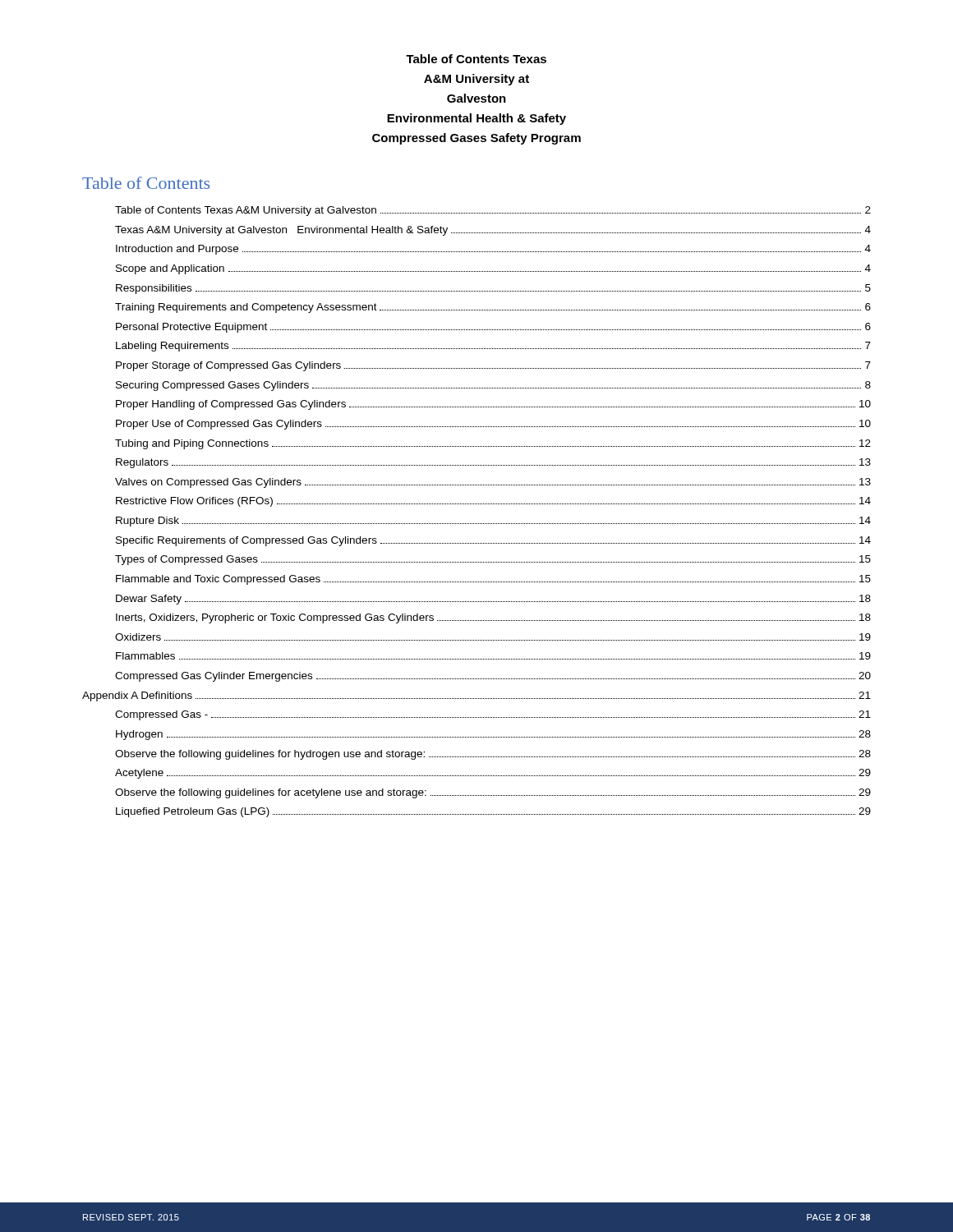This screenshot has height=1232, width=953.
Task: Point to "Liquefied Petroleum Gas (LPG) 29"
Action: (x=493, y=812)
